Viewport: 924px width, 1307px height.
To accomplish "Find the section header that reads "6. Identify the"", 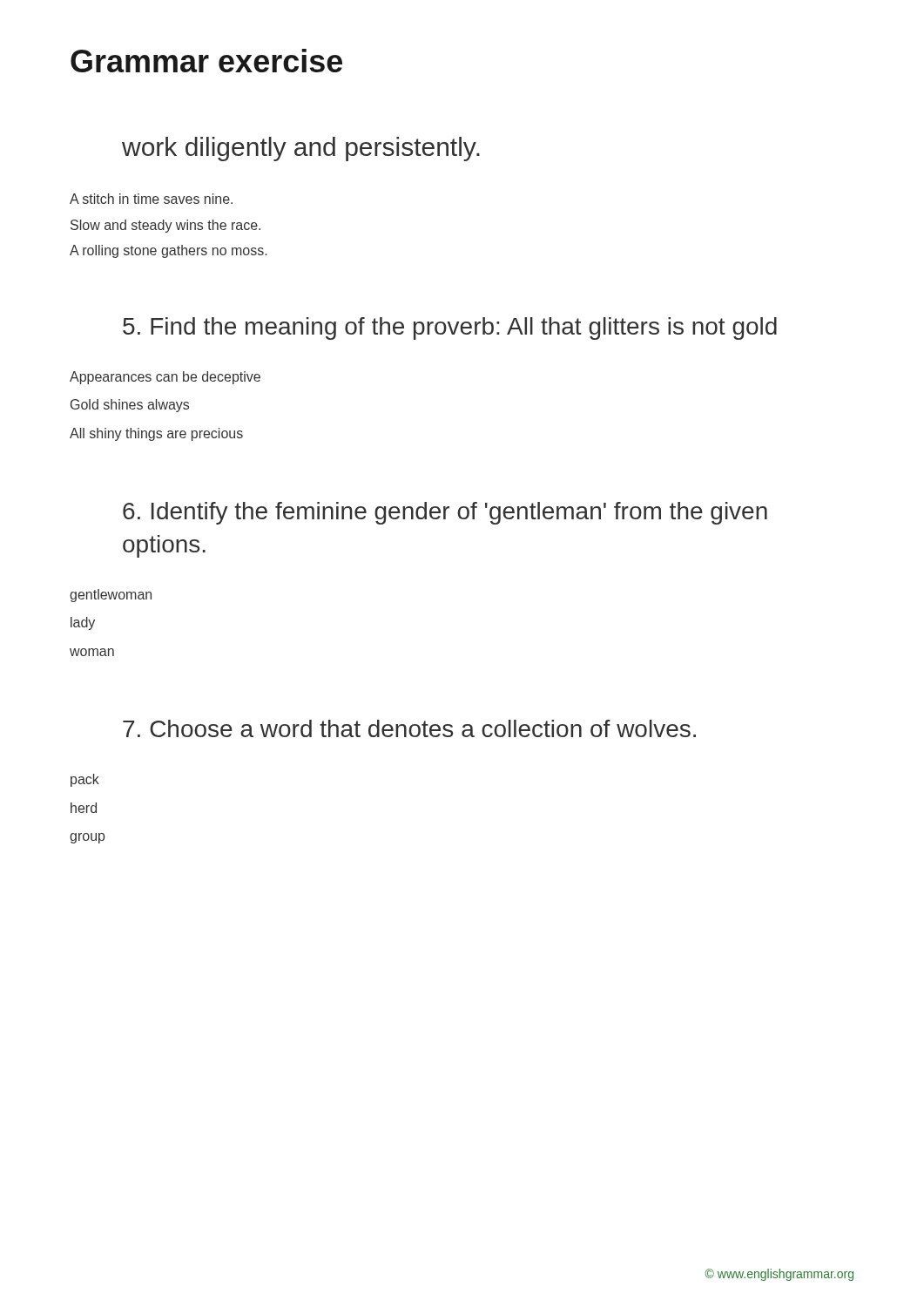I will (x=445, y=527).
